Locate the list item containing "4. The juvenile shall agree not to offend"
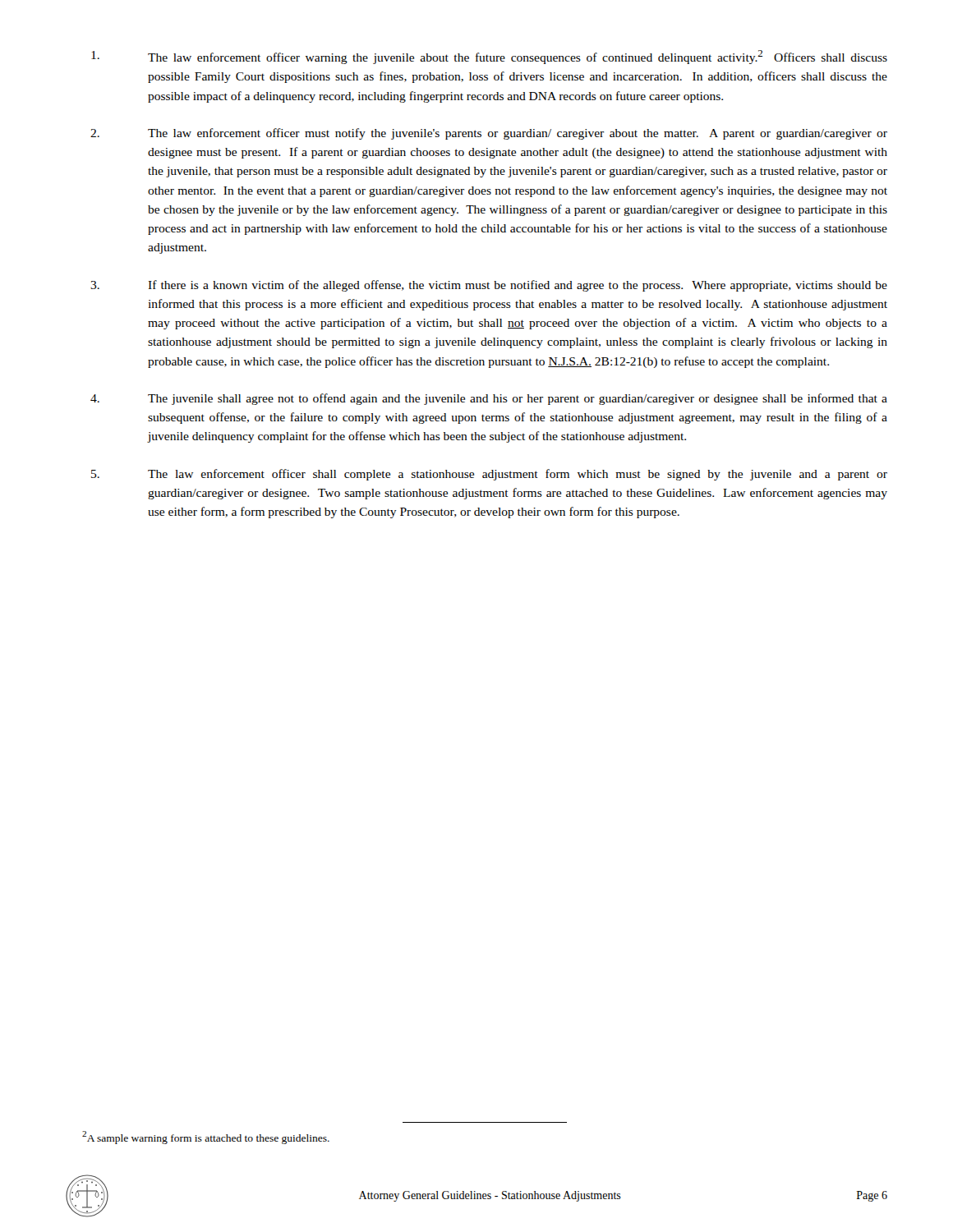 485,417
